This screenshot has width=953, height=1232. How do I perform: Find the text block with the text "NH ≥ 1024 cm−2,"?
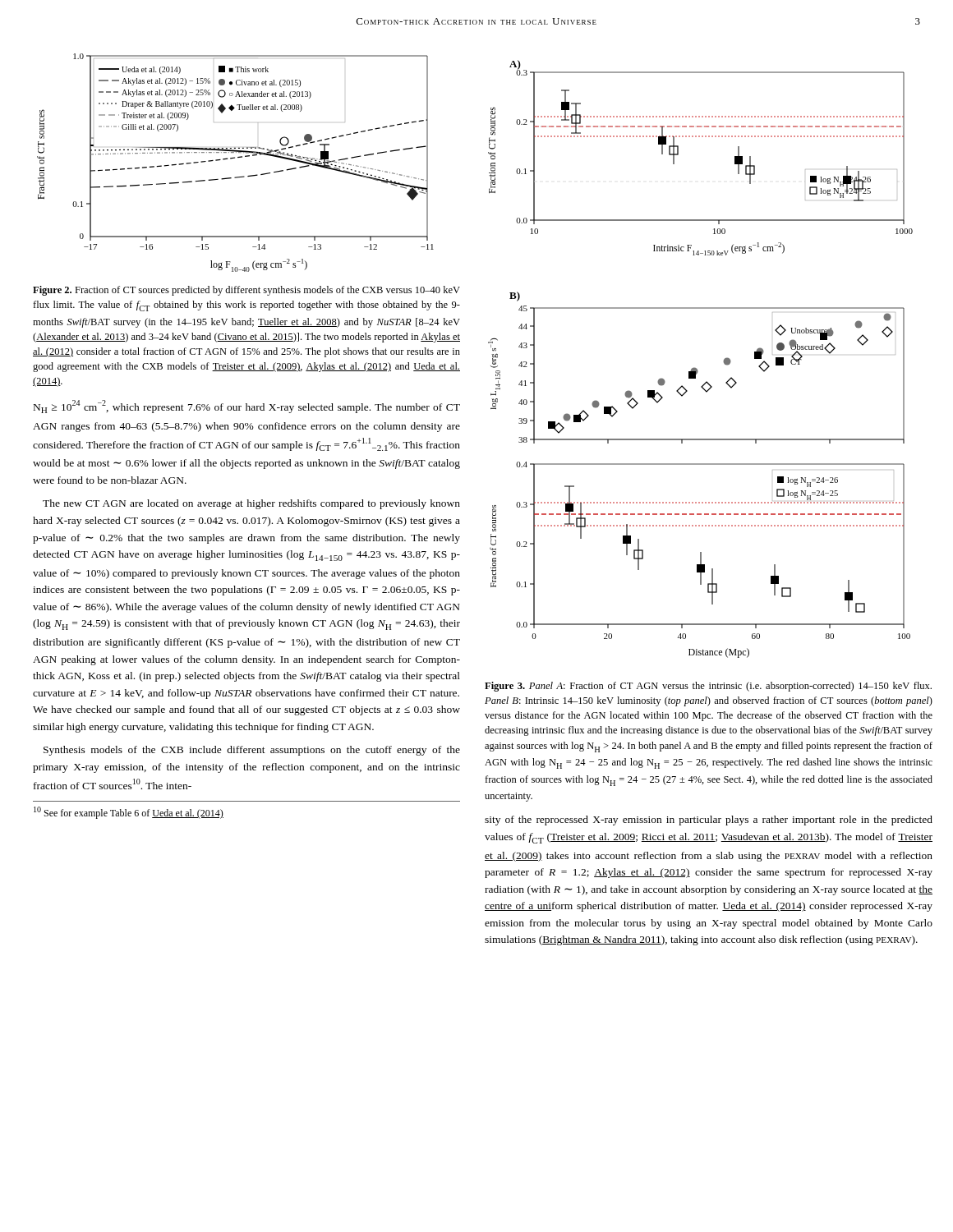point(246,596)
